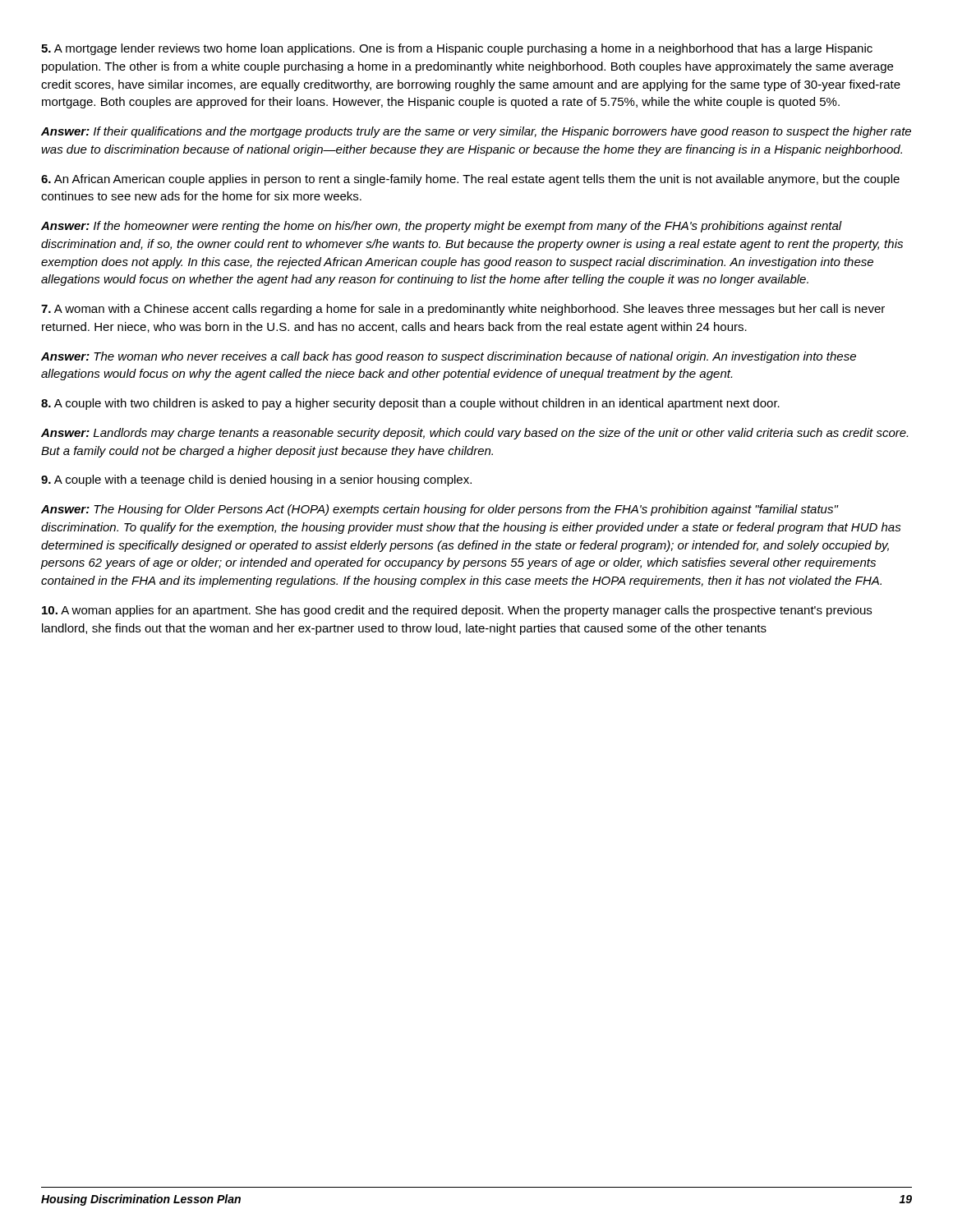Screen dimensions: 1232x953
Task: Click on the text starting "Answer: The woman who never receives a call"
Action: coord(449,365)
